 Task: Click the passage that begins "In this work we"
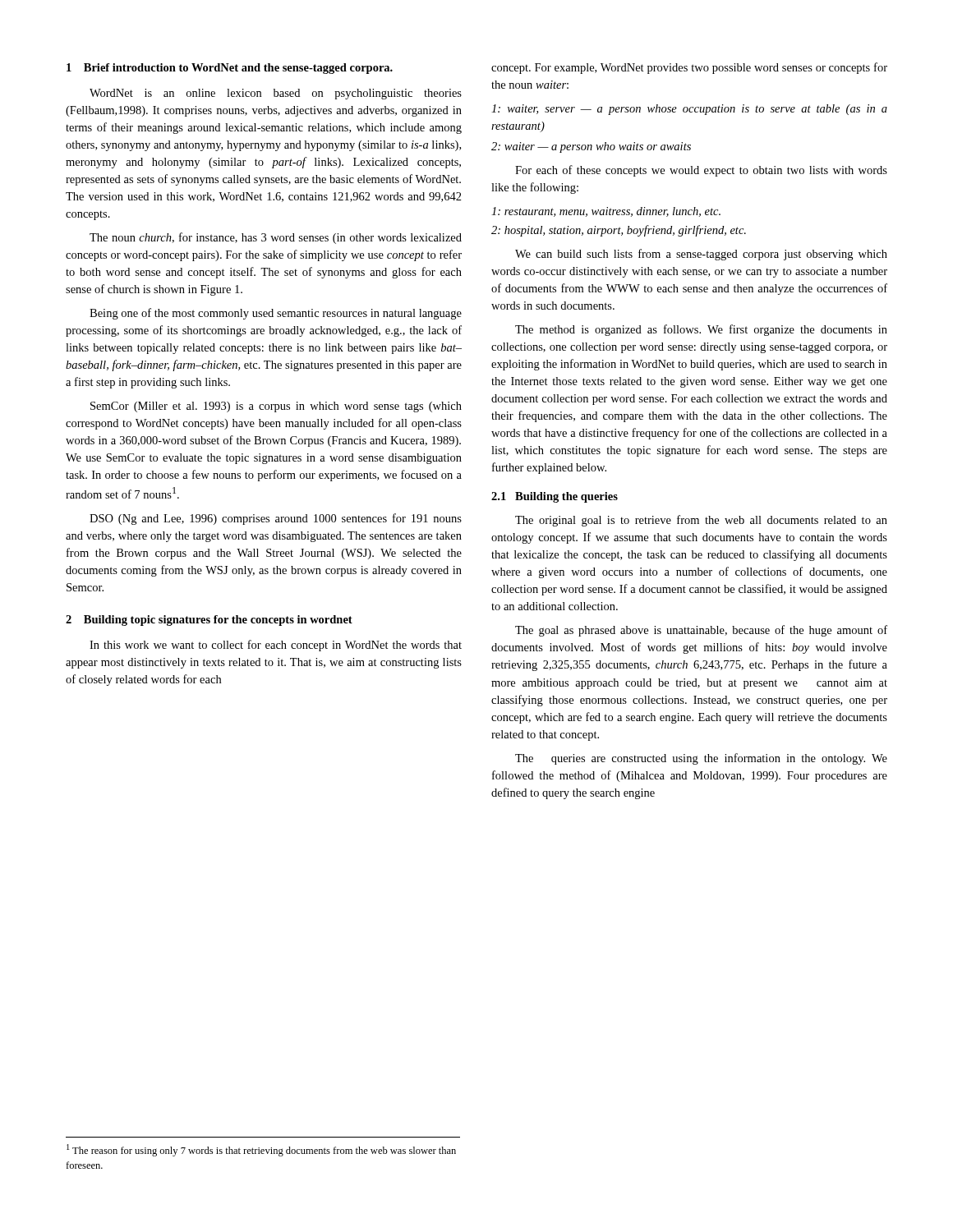[x=264, y=663]
